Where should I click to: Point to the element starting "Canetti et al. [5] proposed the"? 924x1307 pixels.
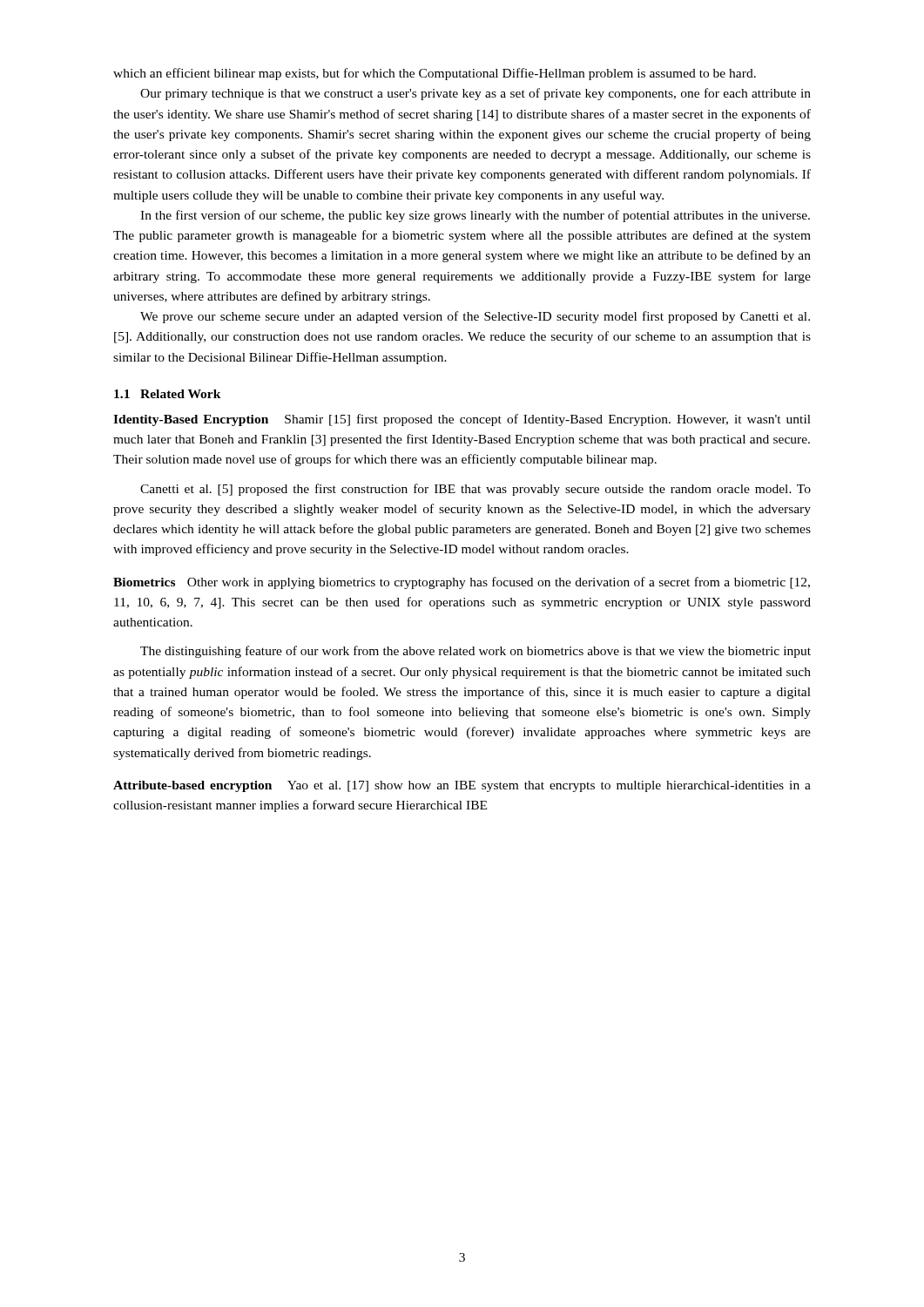click(462, 518)
